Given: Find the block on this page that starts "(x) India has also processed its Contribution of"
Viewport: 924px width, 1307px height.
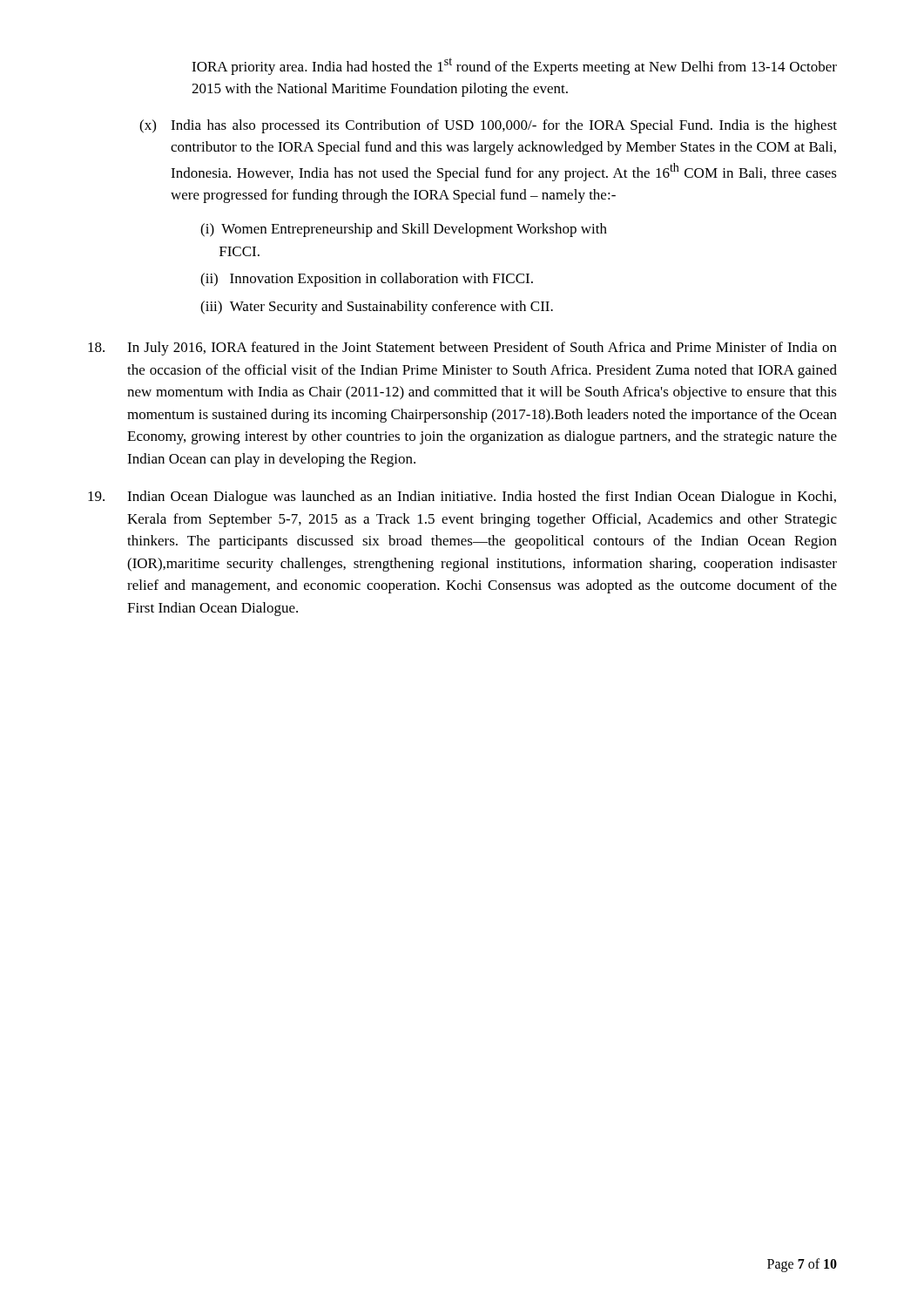Looking at the screenshot, I should 488,160.
